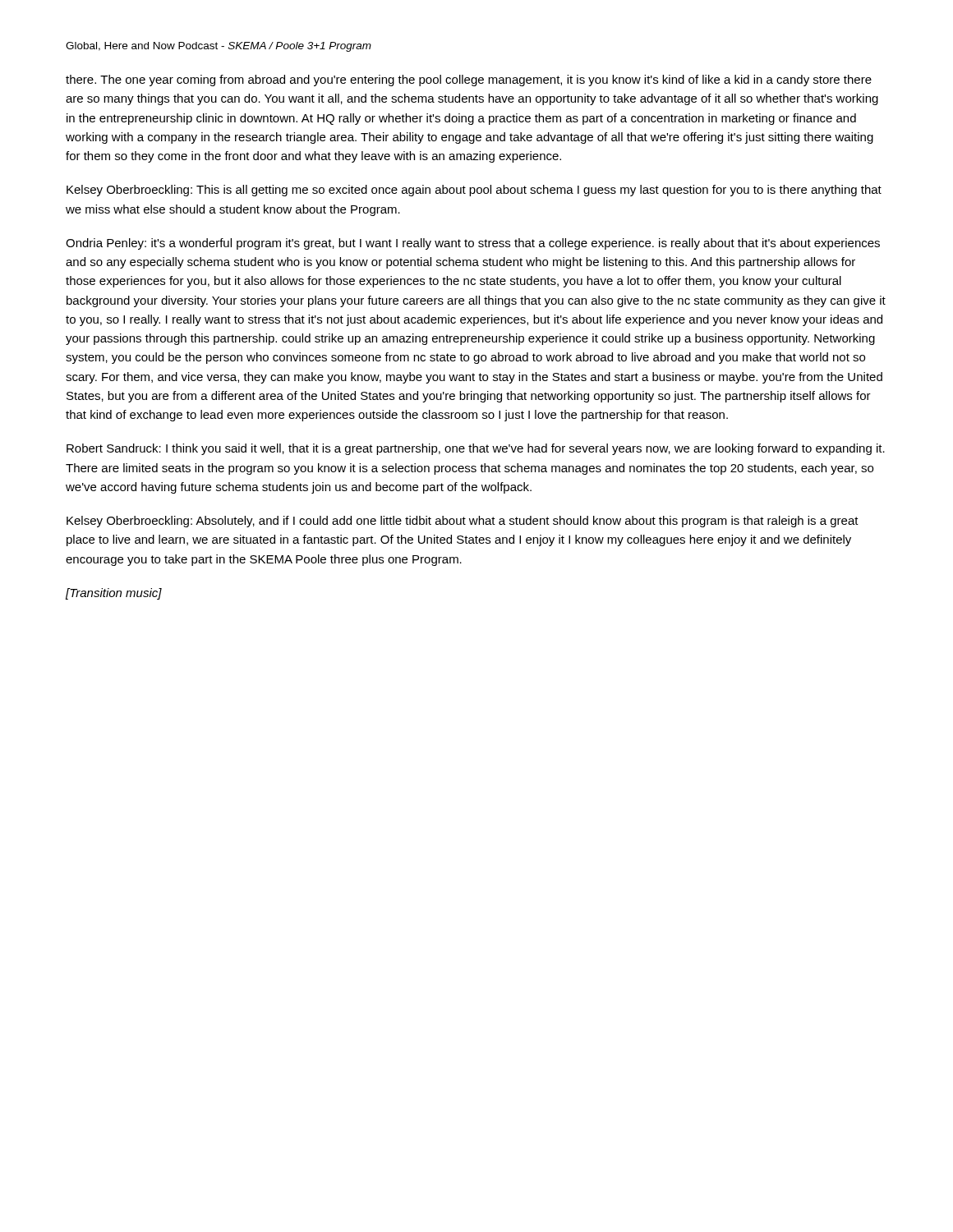Point to the text block starting "there. The one year coming"

tap(472, 117)
